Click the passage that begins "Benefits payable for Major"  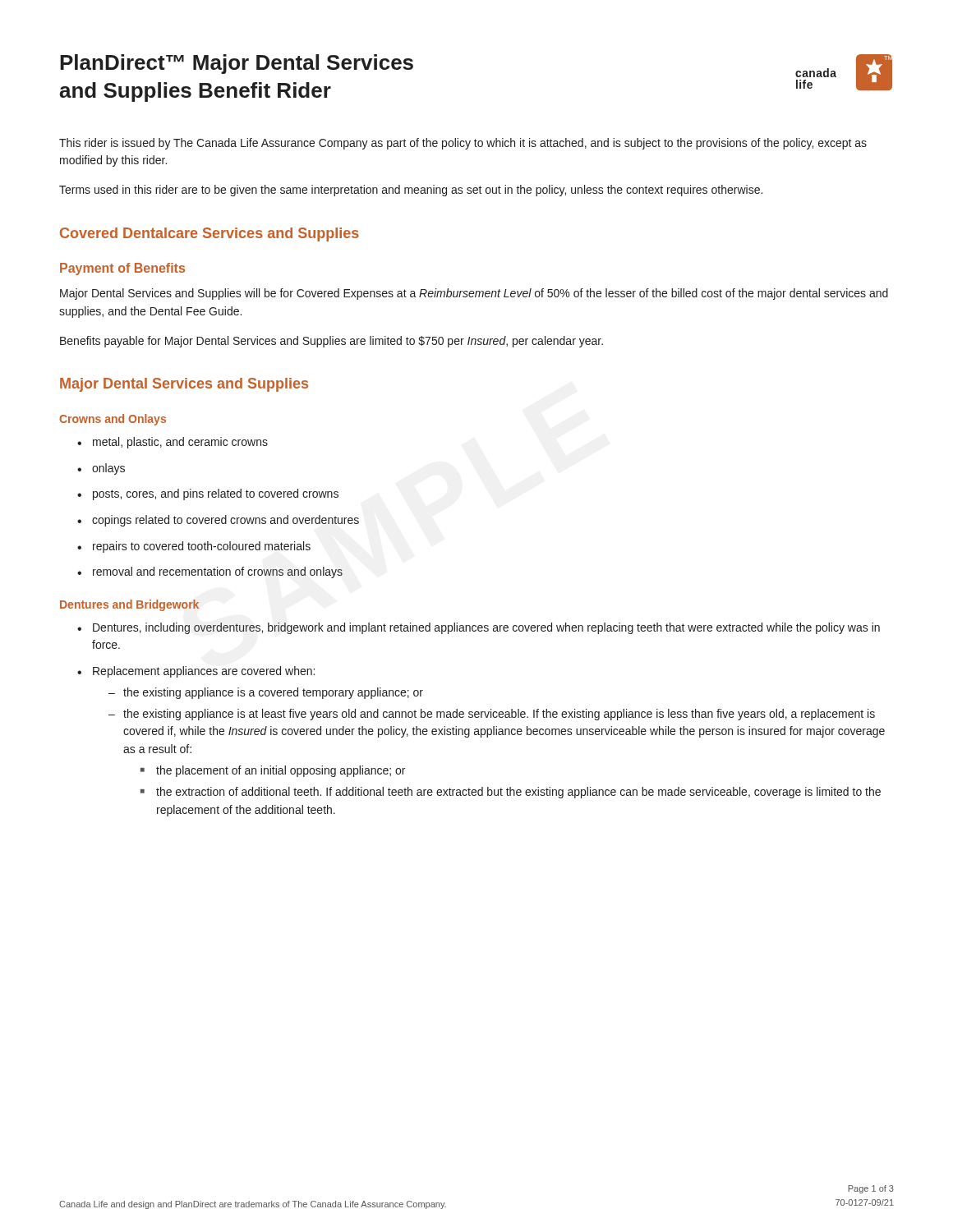[476, 341]
